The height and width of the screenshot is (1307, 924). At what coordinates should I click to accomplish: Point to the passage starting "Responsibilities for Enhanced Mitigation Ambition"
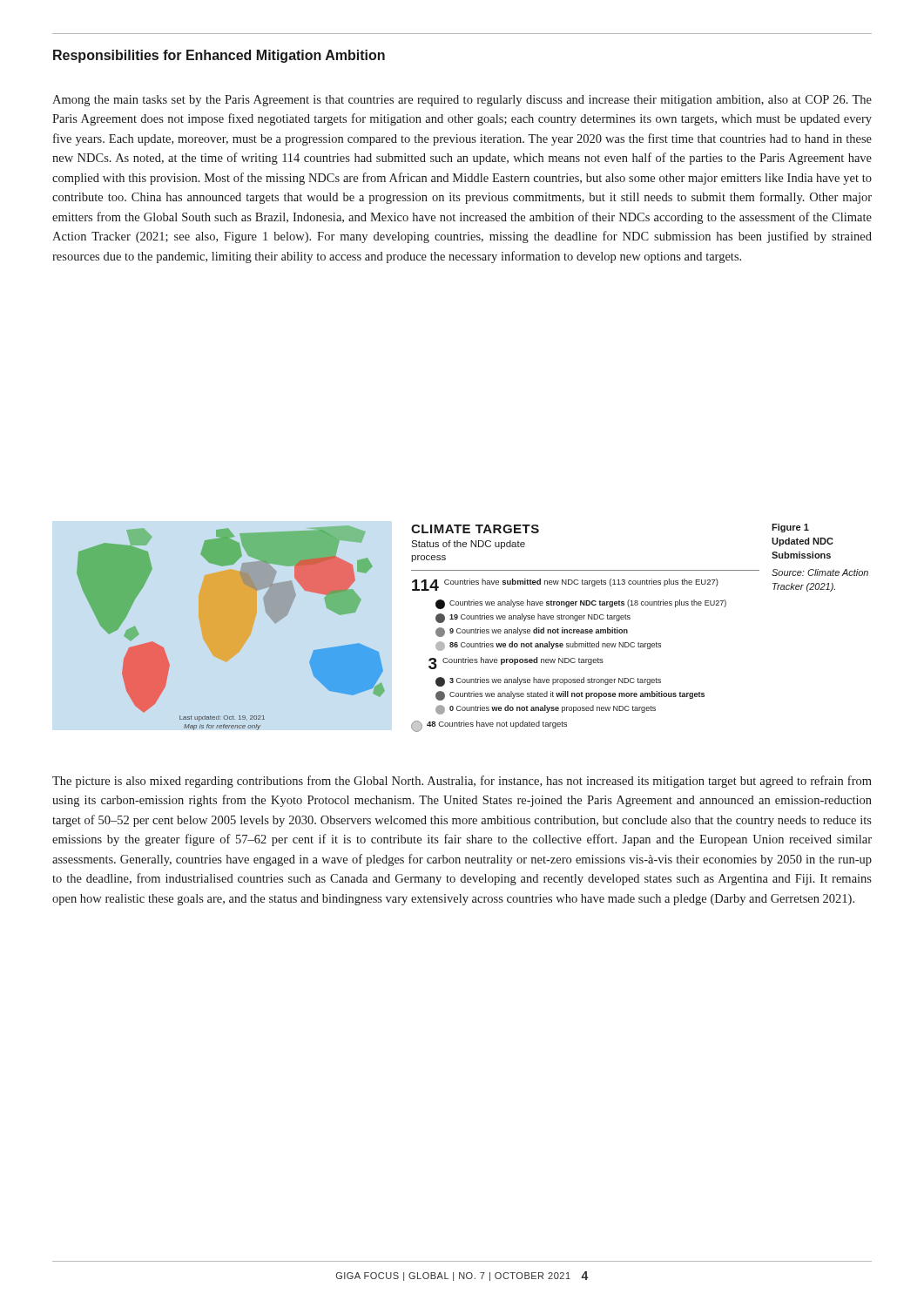[x=219, y=55]
